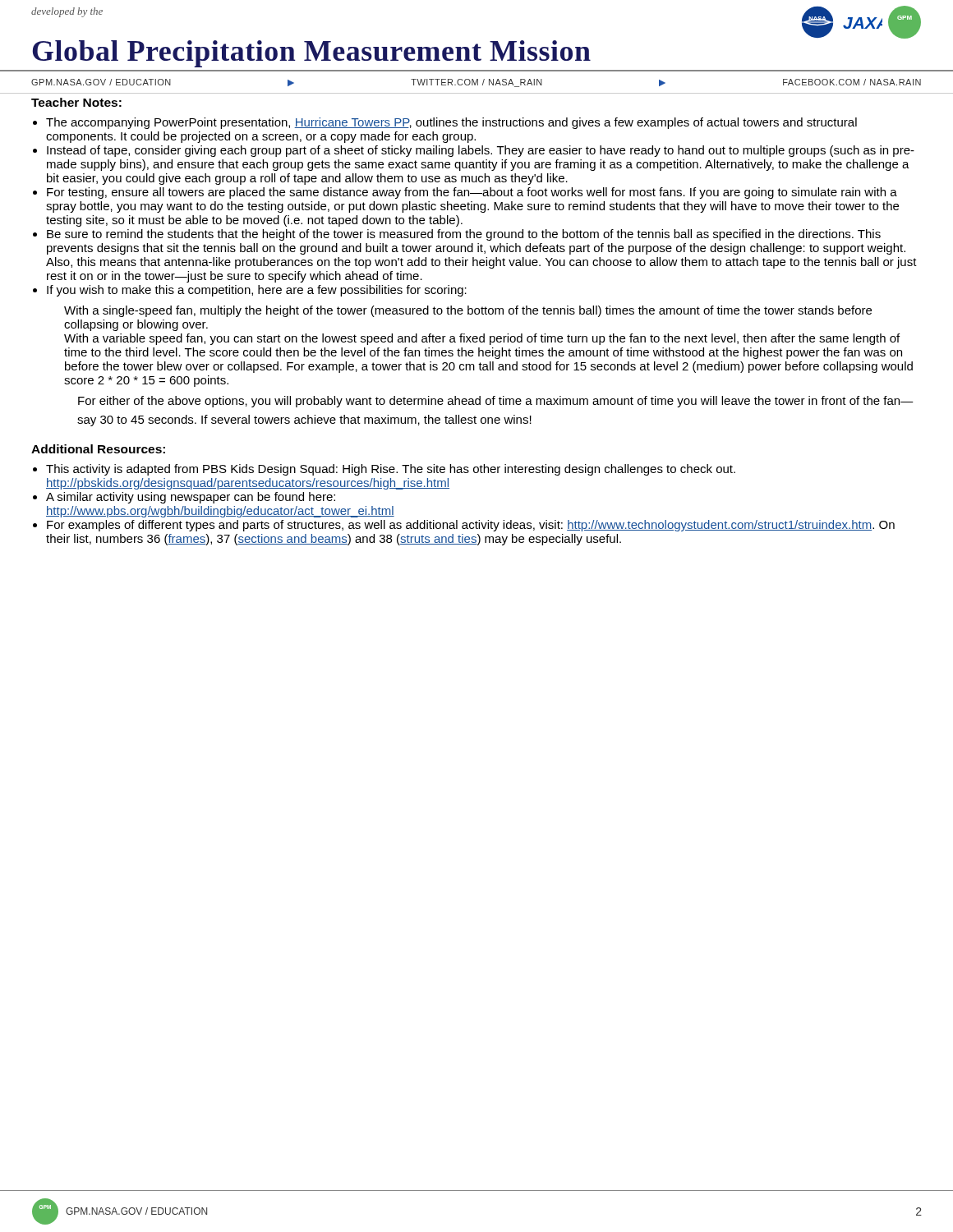Select the list item that reads "If you wish to make"
Screen dimensions: 1232x953
(484, 356)
